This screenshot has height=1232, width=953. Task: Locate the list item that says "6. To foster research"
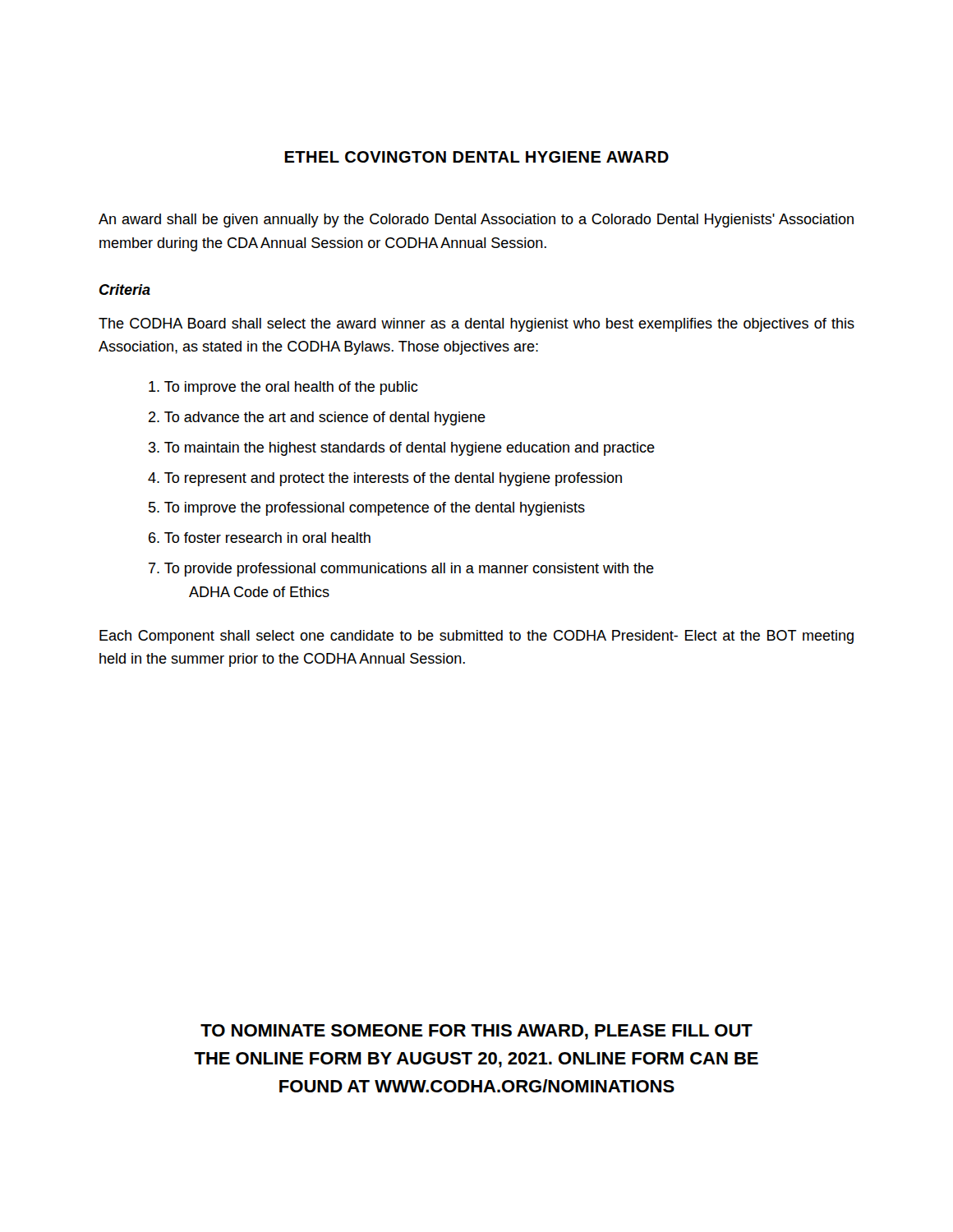(260, 538)
